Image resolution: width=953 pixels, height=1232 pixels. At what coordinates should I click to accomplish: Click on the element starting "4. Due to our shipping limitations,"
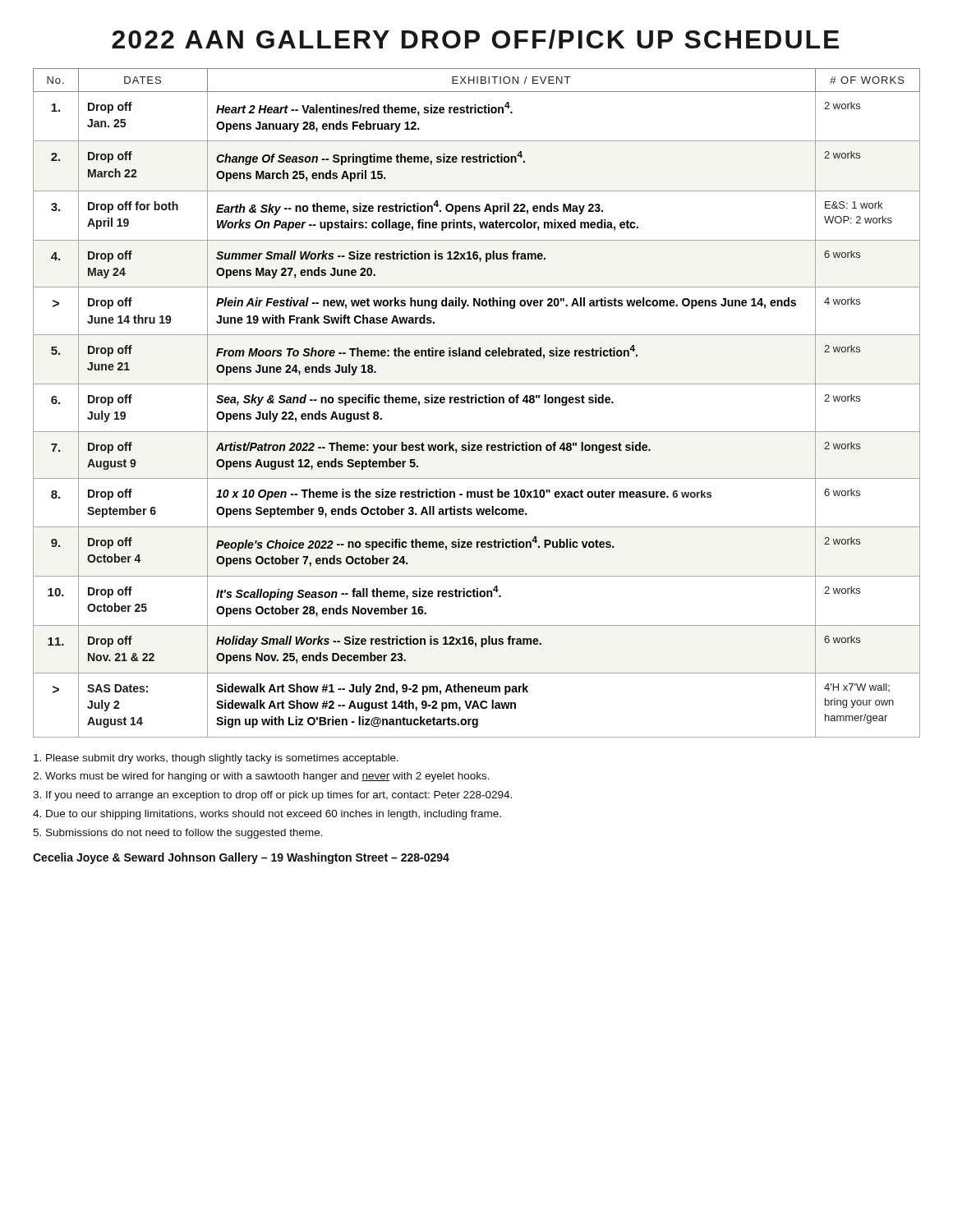point(267,814)
